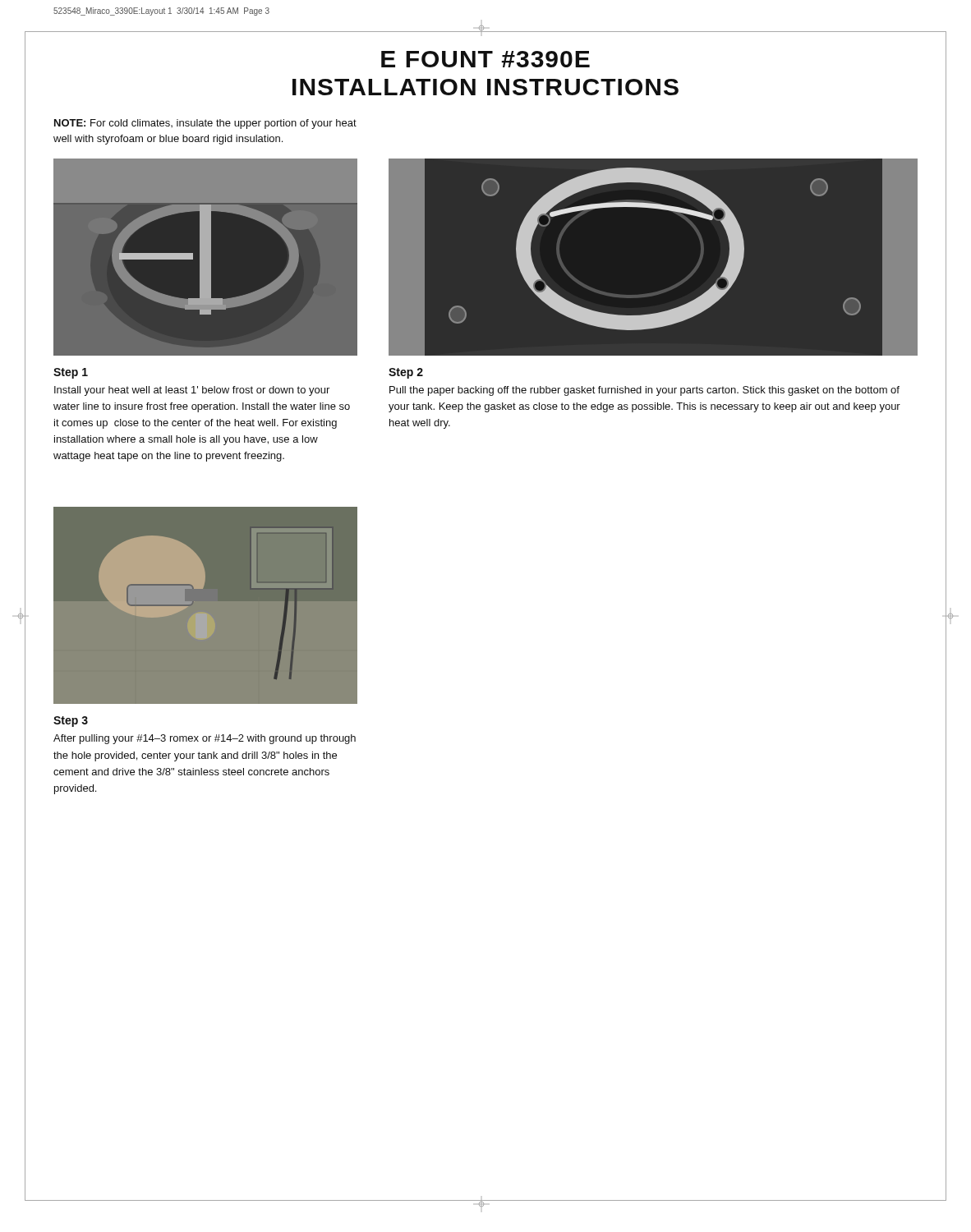The height and width of the screenshot is (1232, 971).
Task: Point to the block starting "Install your heat well at least"
Action: tap(202, 423)
